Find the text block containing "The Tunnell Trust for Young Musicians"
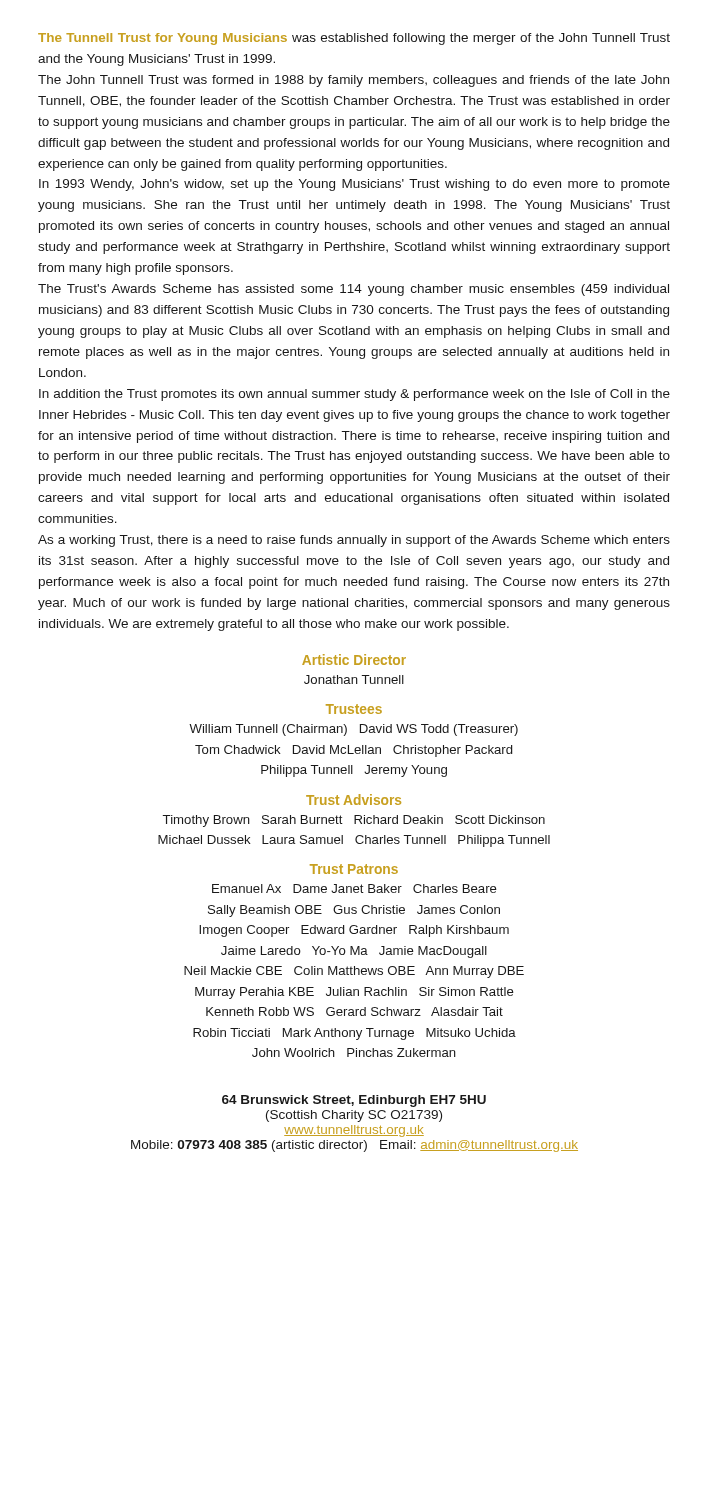This screenshot has width=708, height=1500. click(x=354, y=330)
